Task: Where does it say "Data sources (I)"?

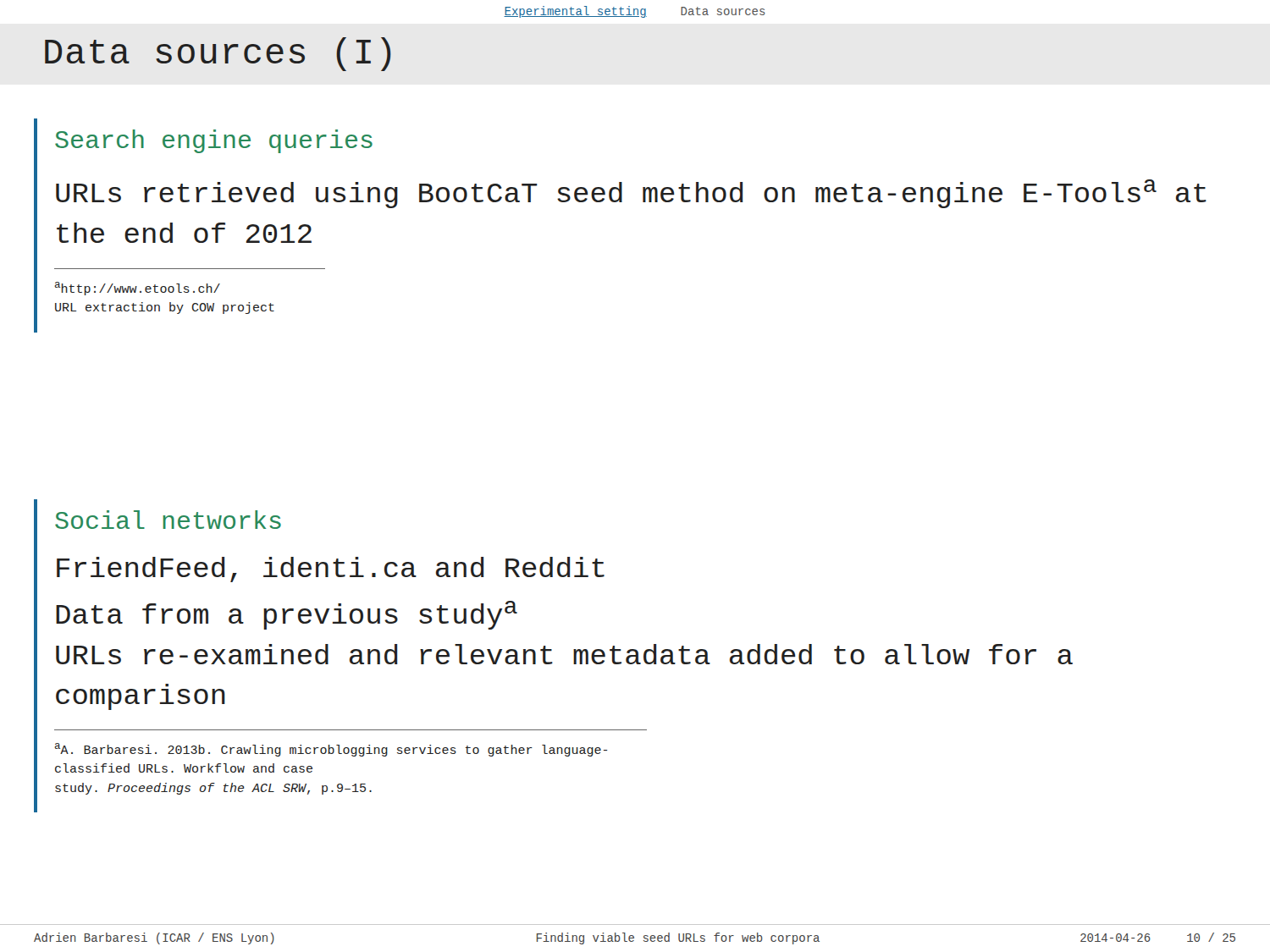Action: coord(220,54)
